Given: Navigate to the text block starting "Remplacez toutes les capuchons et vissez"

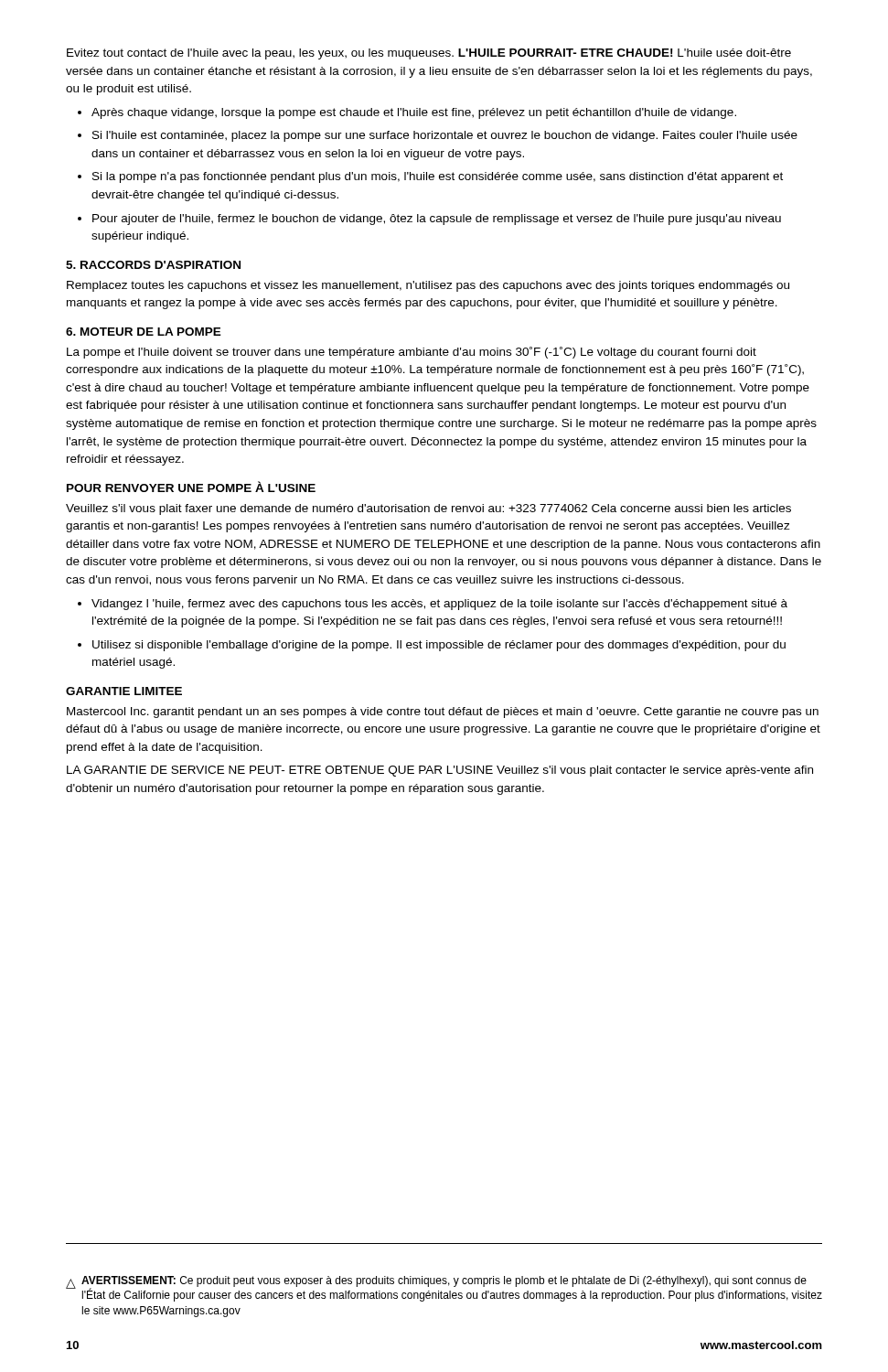Looking at the screenshot, I should [x=444, y=294].
